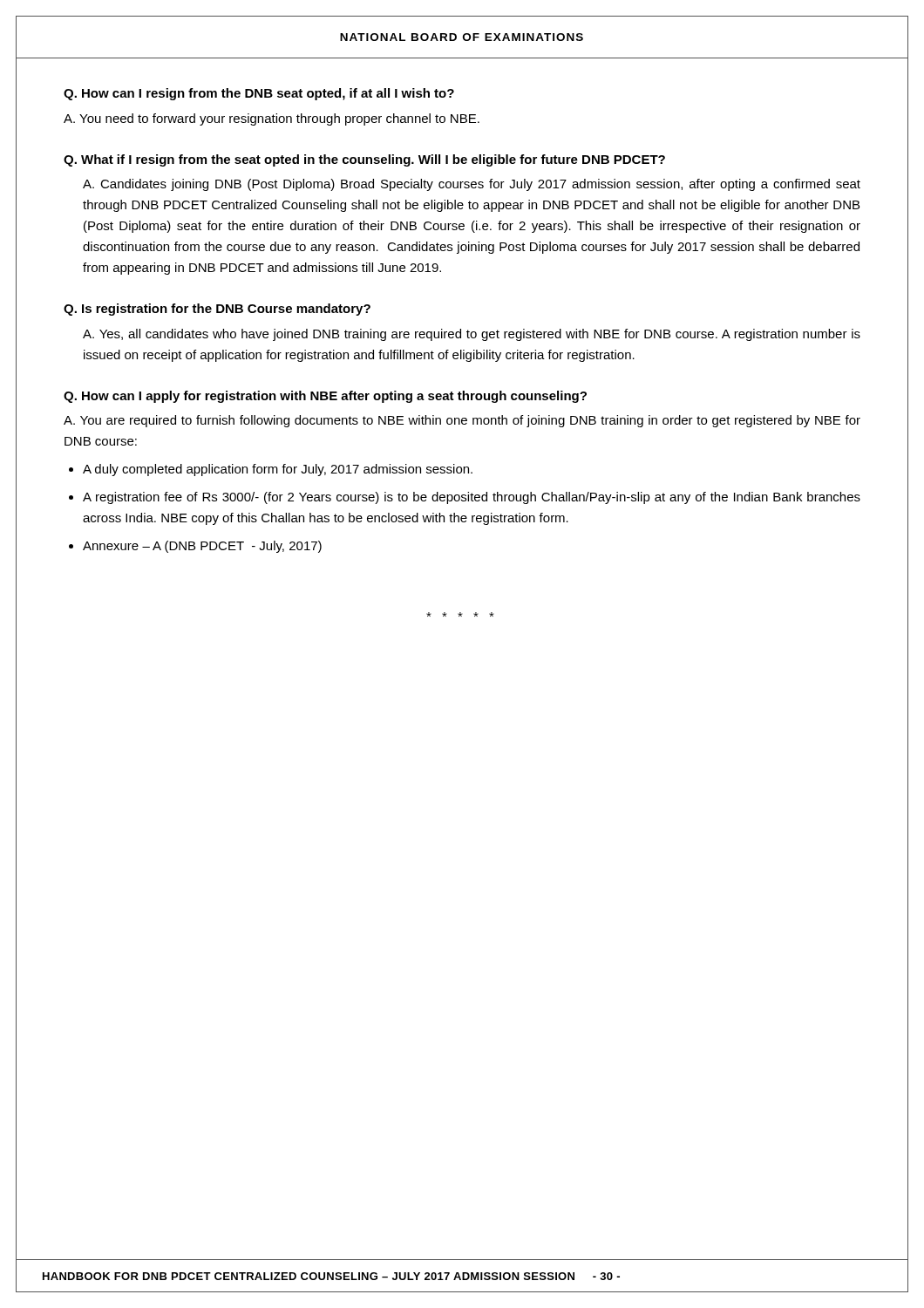This screenshot has height=1308, width=924.
Task: Click the passage that begins "A. You are required"
Action: click(462, 430)
